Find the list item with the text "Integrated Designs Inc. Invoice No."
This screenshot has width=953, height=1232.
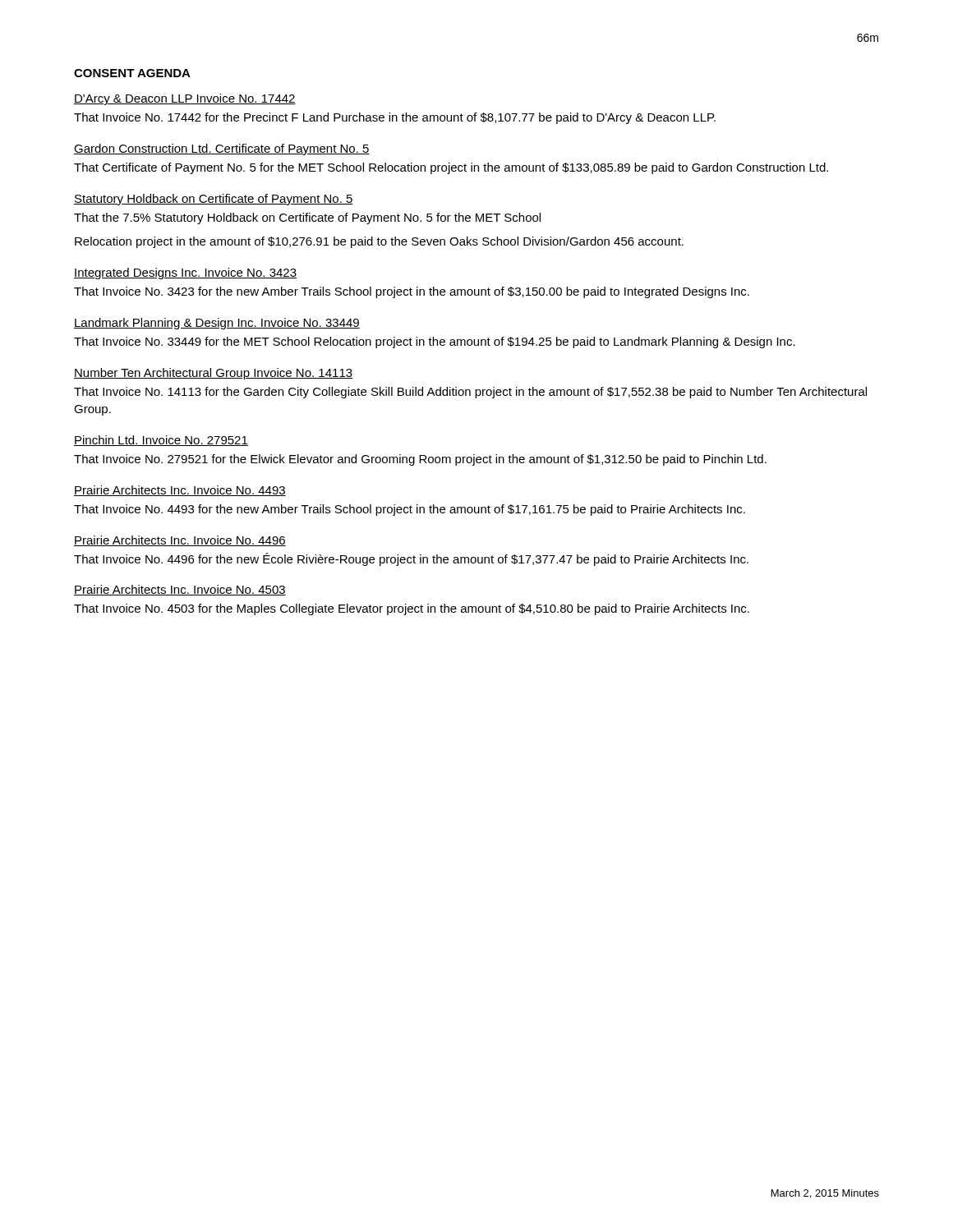click(x=476, y=283)
